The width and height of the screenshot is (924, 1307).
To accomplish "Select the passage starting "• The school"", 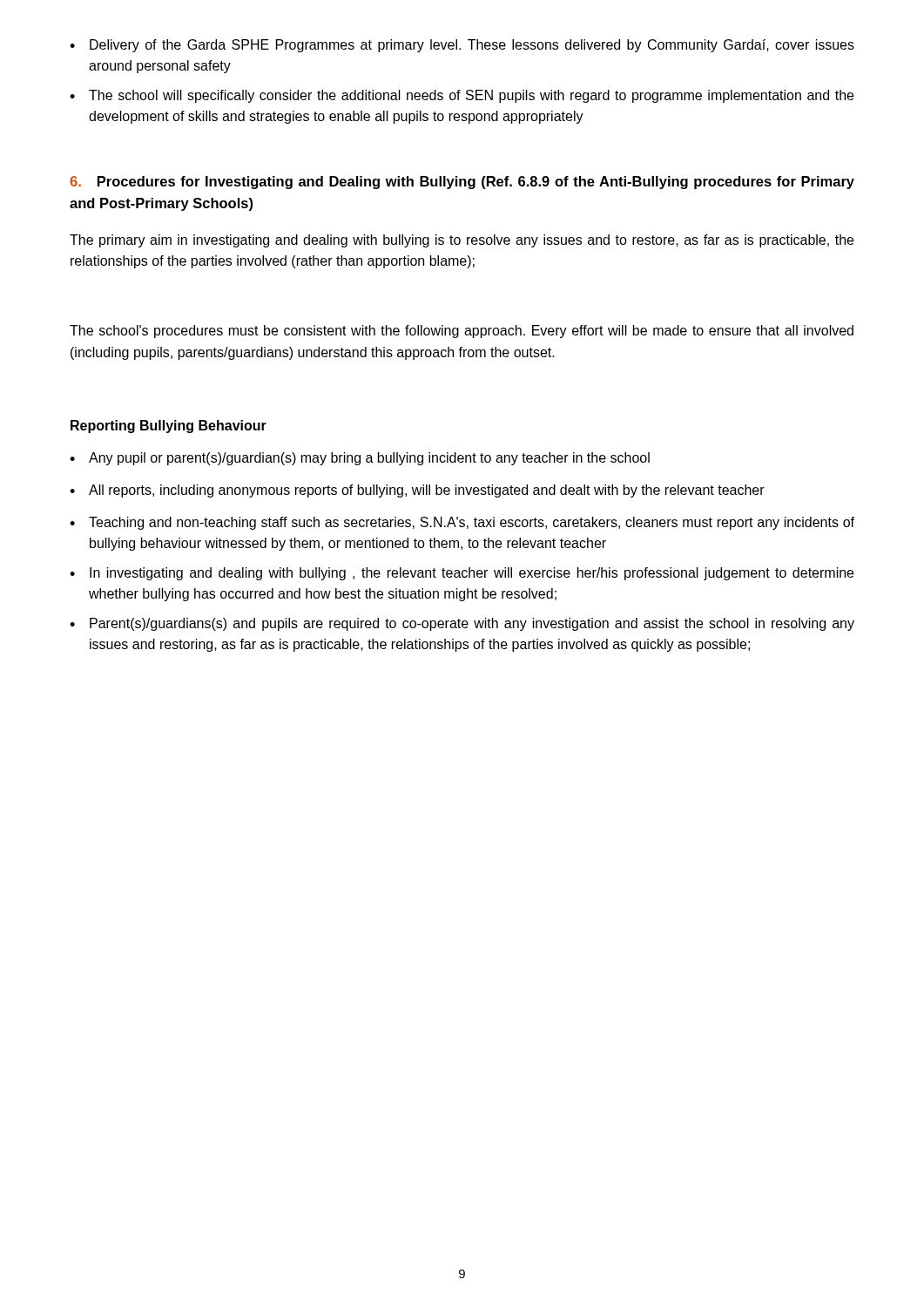I will tap(462, 106).
